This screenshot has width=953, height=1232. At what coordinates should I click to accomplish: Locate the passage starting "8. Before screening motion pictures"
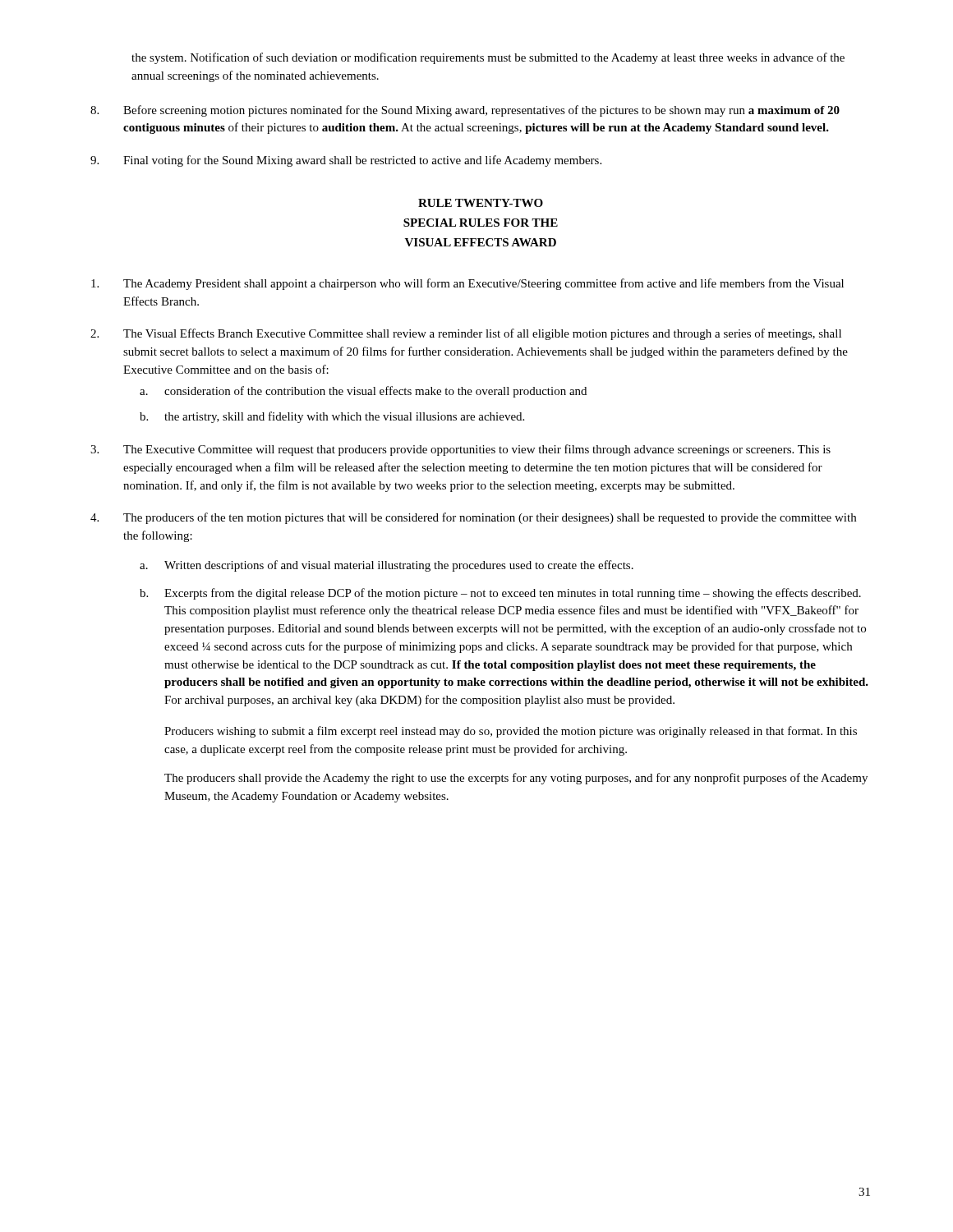coord(481,119)
